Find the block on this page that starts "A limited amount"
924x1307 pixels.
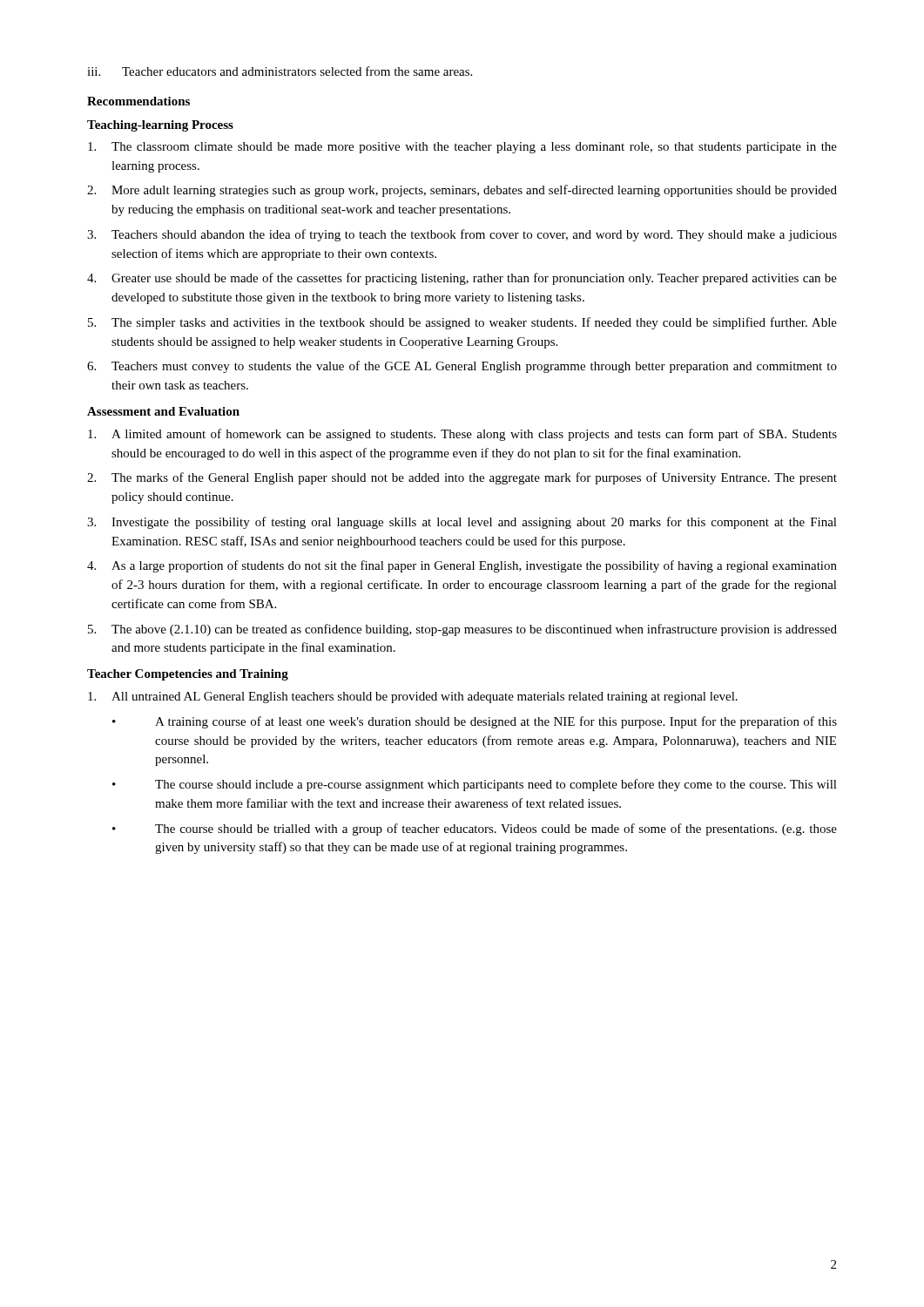(x=462, y=444)
